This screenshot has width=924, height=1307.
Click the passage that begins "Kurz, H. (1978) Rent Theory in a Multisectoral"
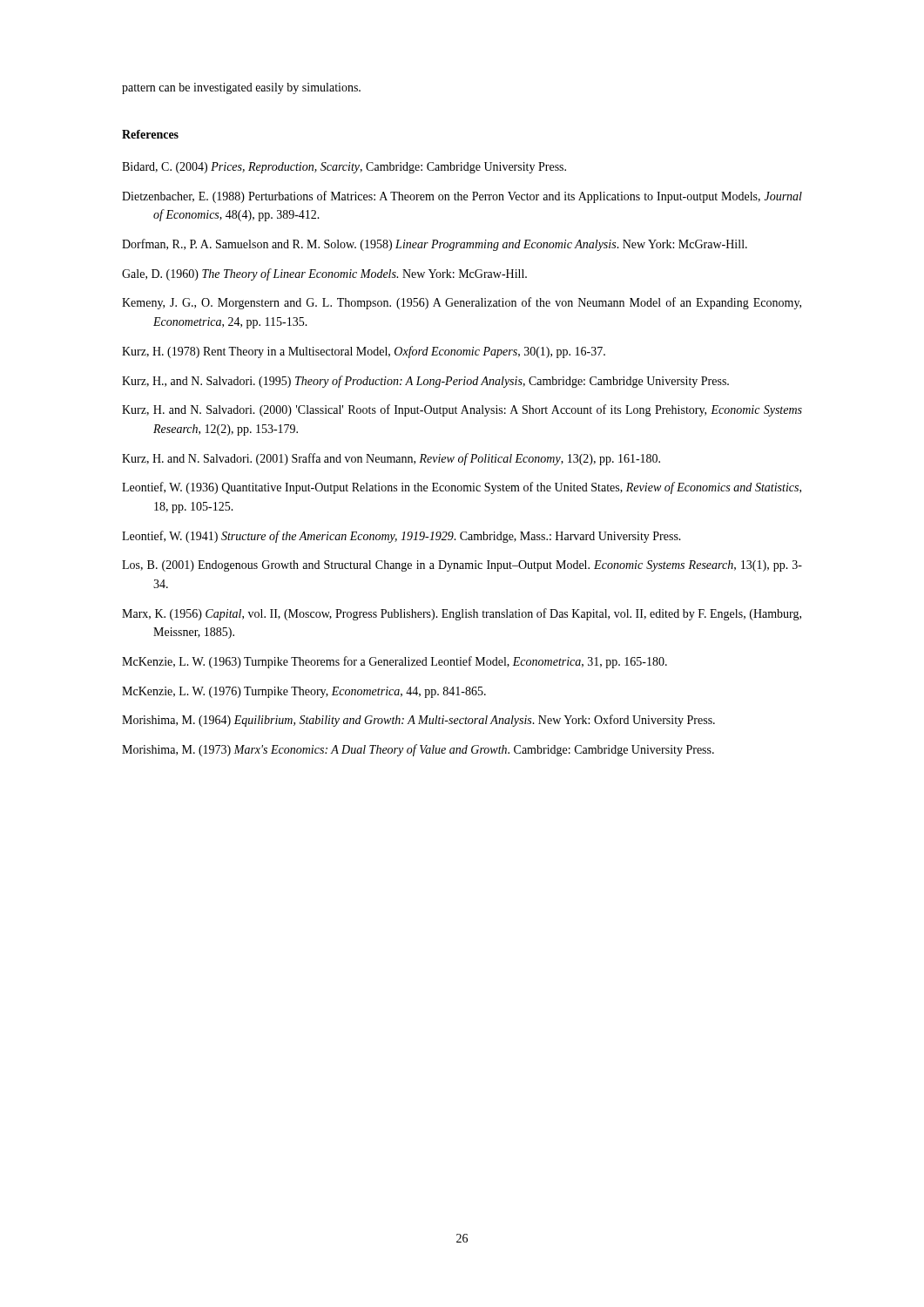[x=364, y=351]
